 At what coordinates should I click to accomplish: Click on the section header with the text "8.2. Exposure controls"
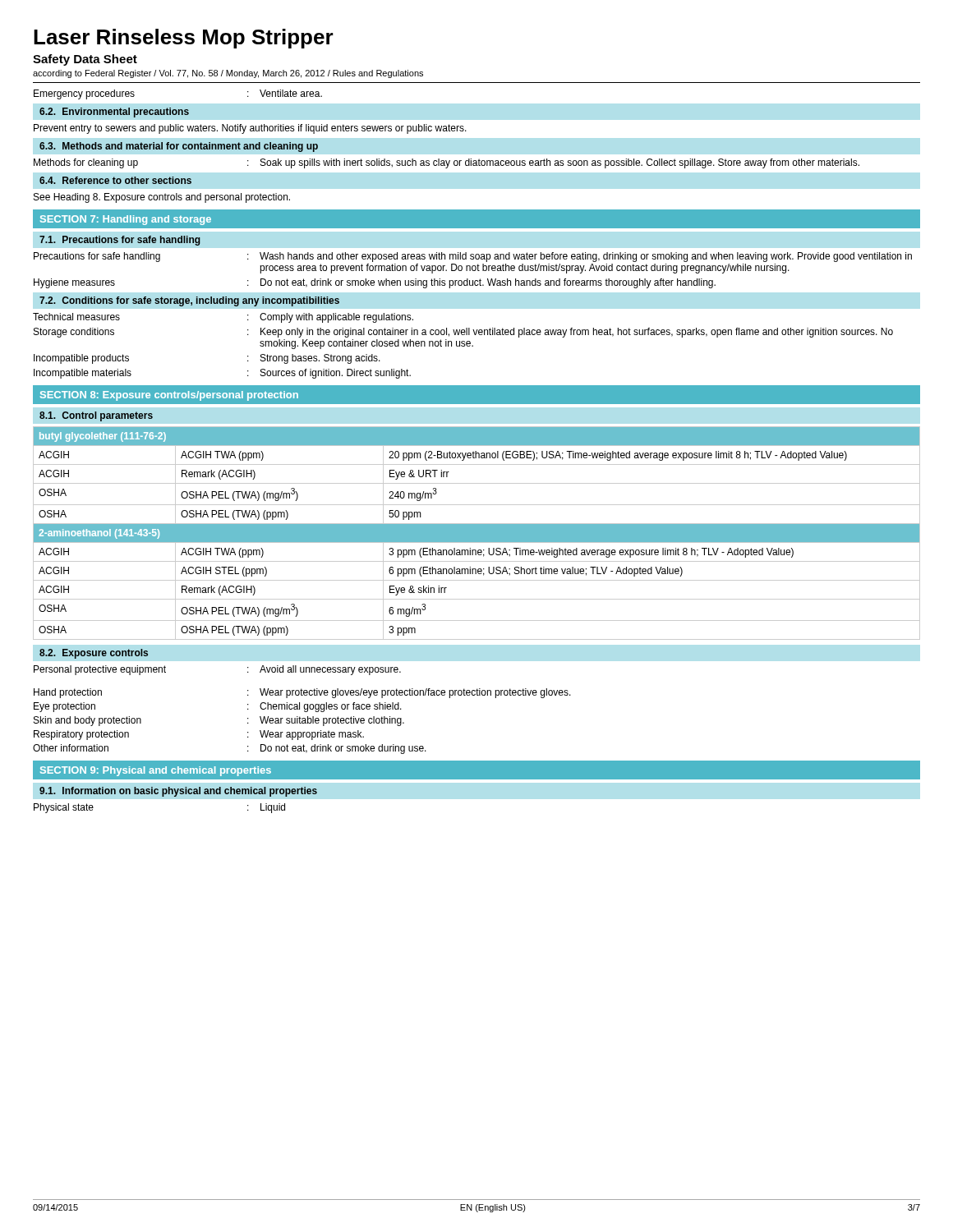[x=94, y=654]
